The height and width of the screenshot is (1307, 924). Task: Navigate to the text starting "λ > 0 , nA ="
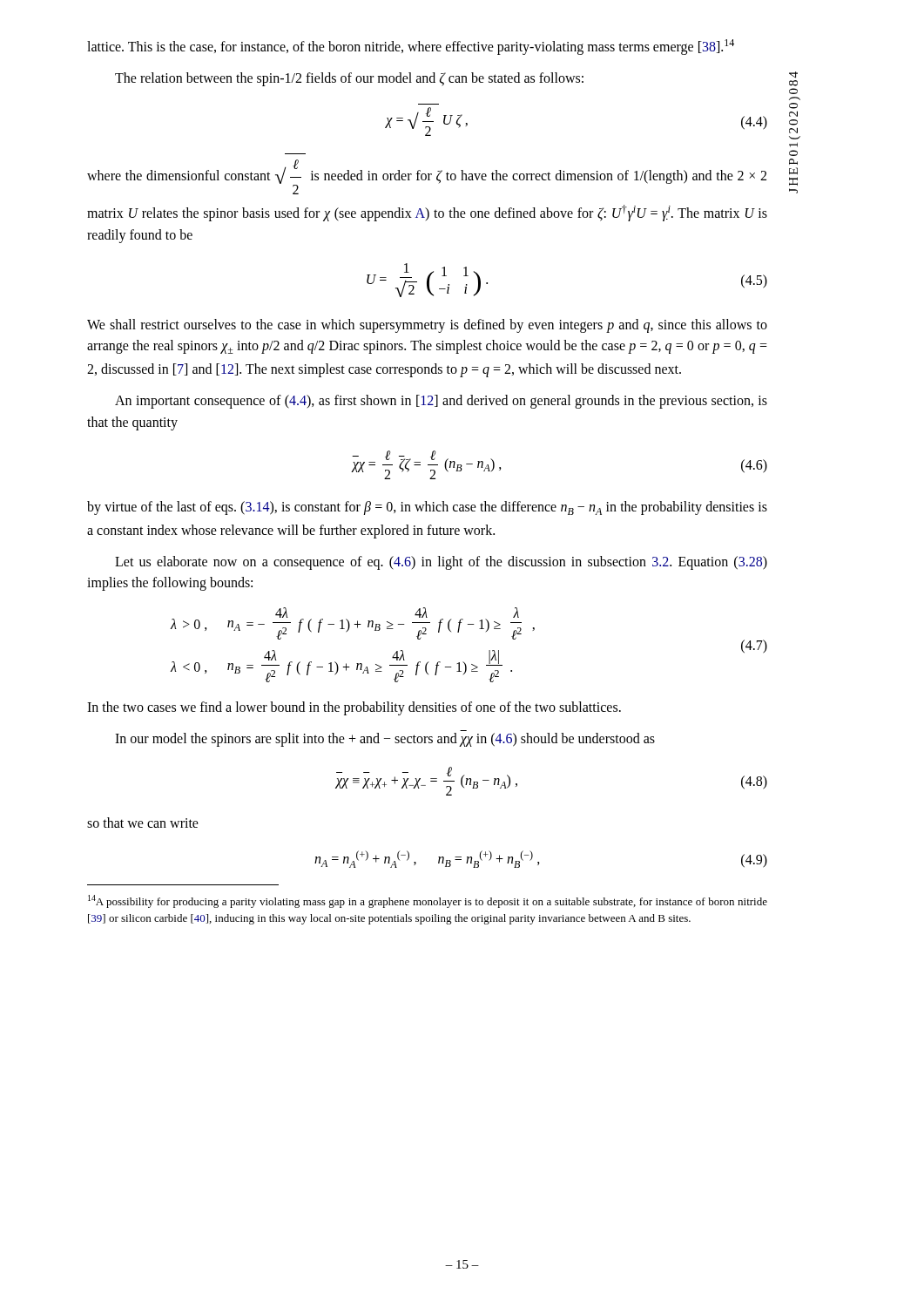[x=427, y=646]
